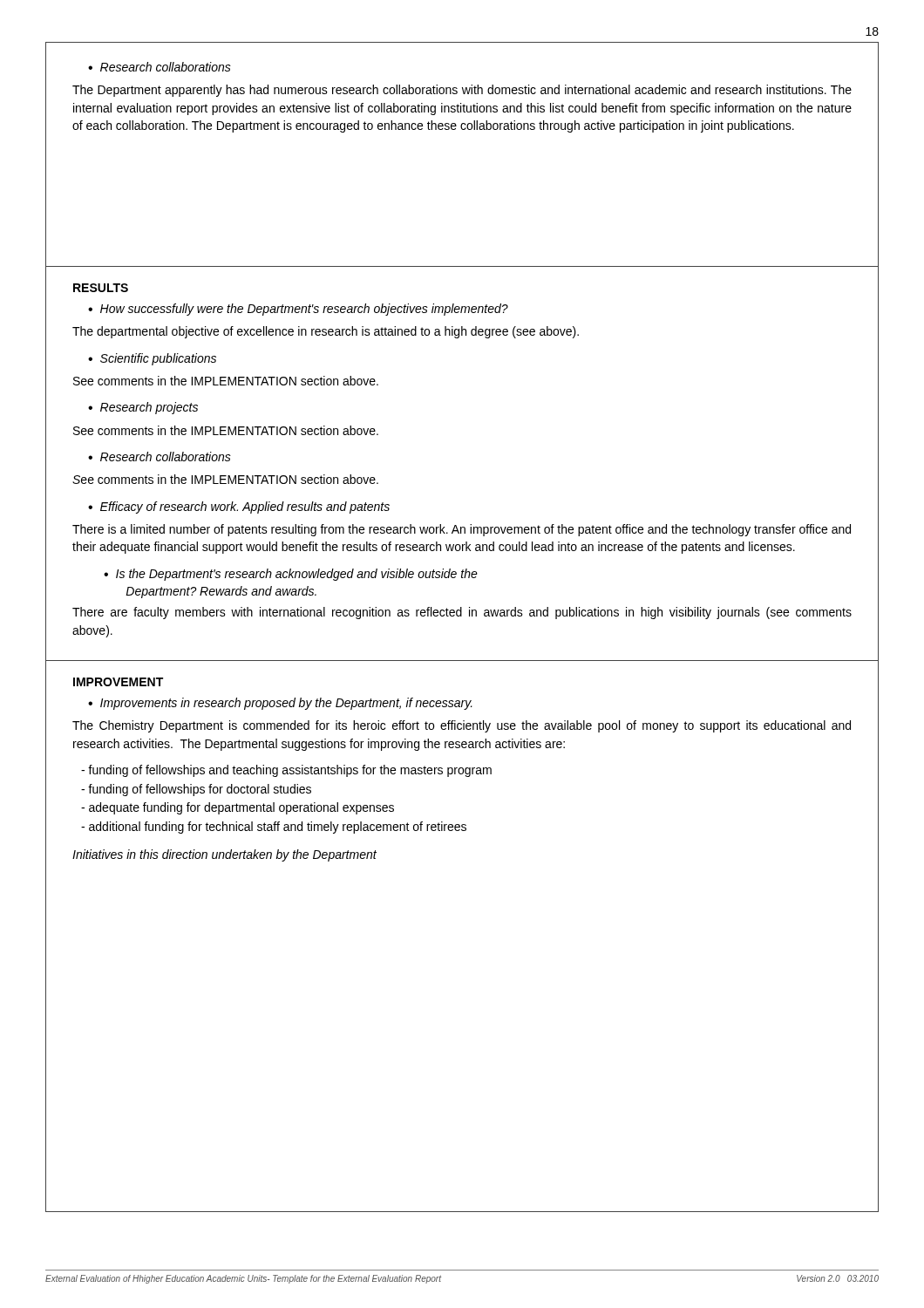
Task: Click the passage that begins "funding of fellowships and"
Action: tap(287, 770)
